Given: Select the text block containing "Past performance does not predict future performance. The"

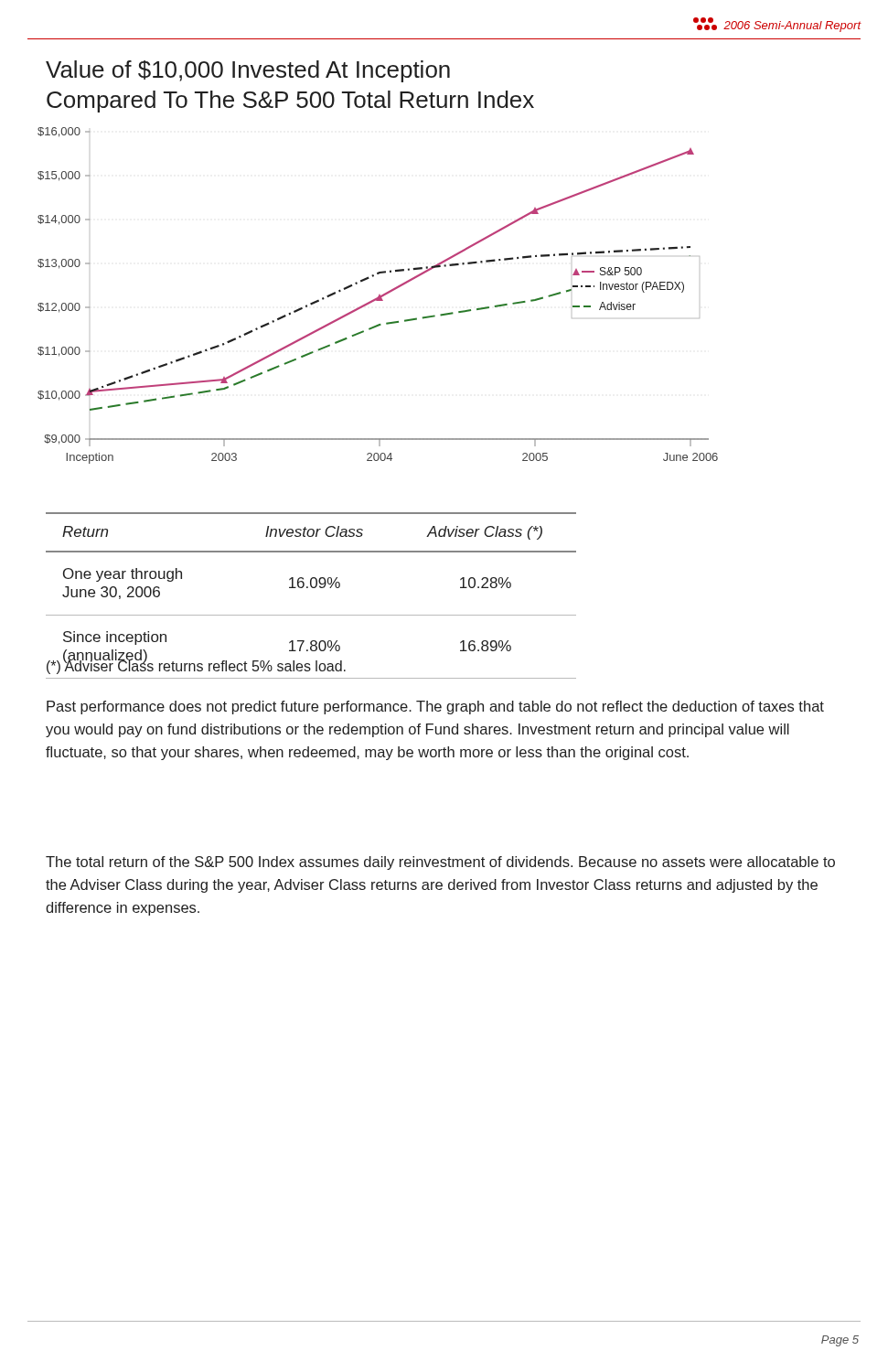Looking at the screenshot, I should pos(435,729).
